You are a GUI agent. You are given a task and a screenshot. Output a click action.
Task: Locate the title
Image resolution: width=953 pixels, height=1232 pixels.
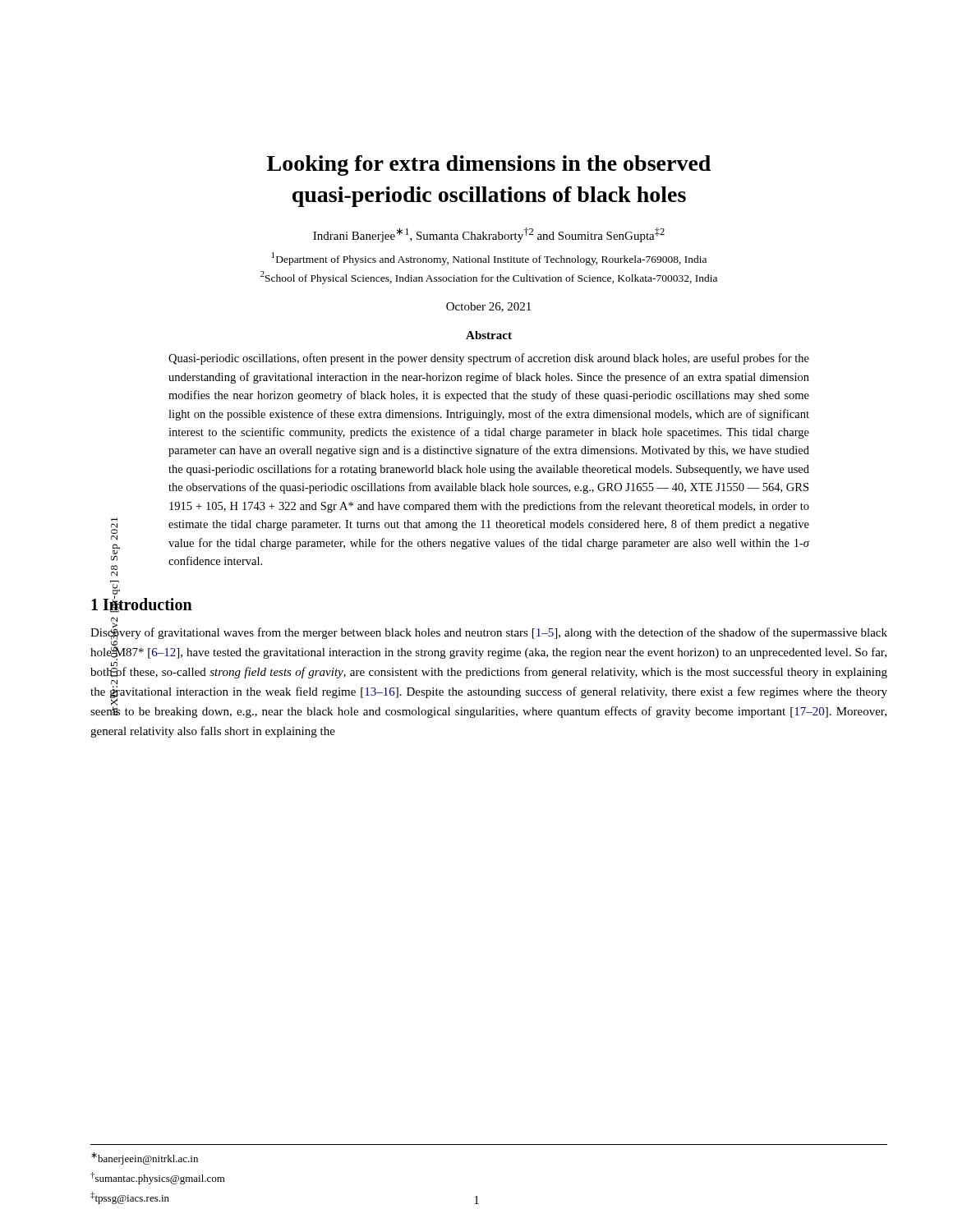[x=489, y=179]
